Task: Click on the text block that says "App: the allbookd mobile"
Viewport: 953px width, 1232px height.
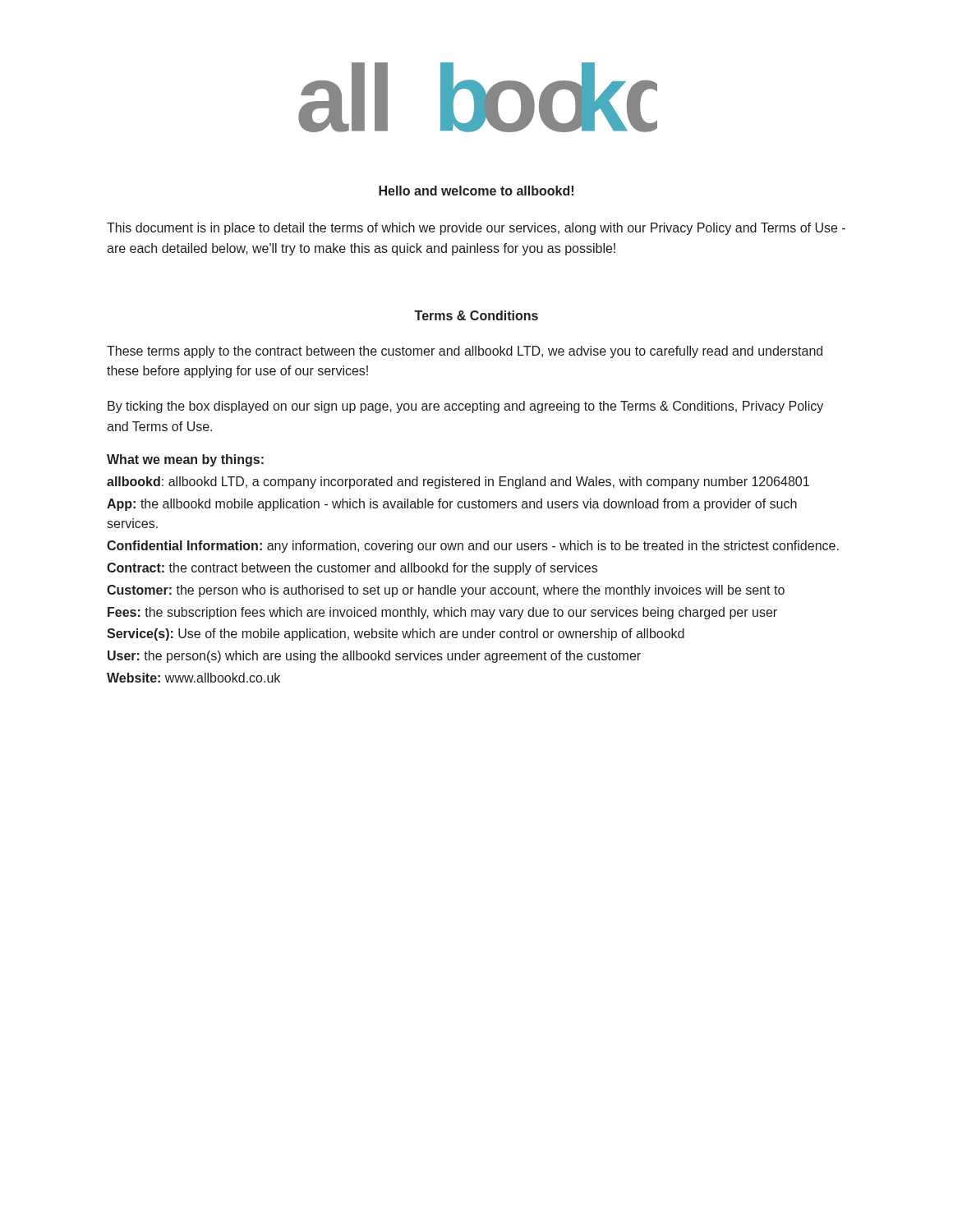Action: pos(452,514)
